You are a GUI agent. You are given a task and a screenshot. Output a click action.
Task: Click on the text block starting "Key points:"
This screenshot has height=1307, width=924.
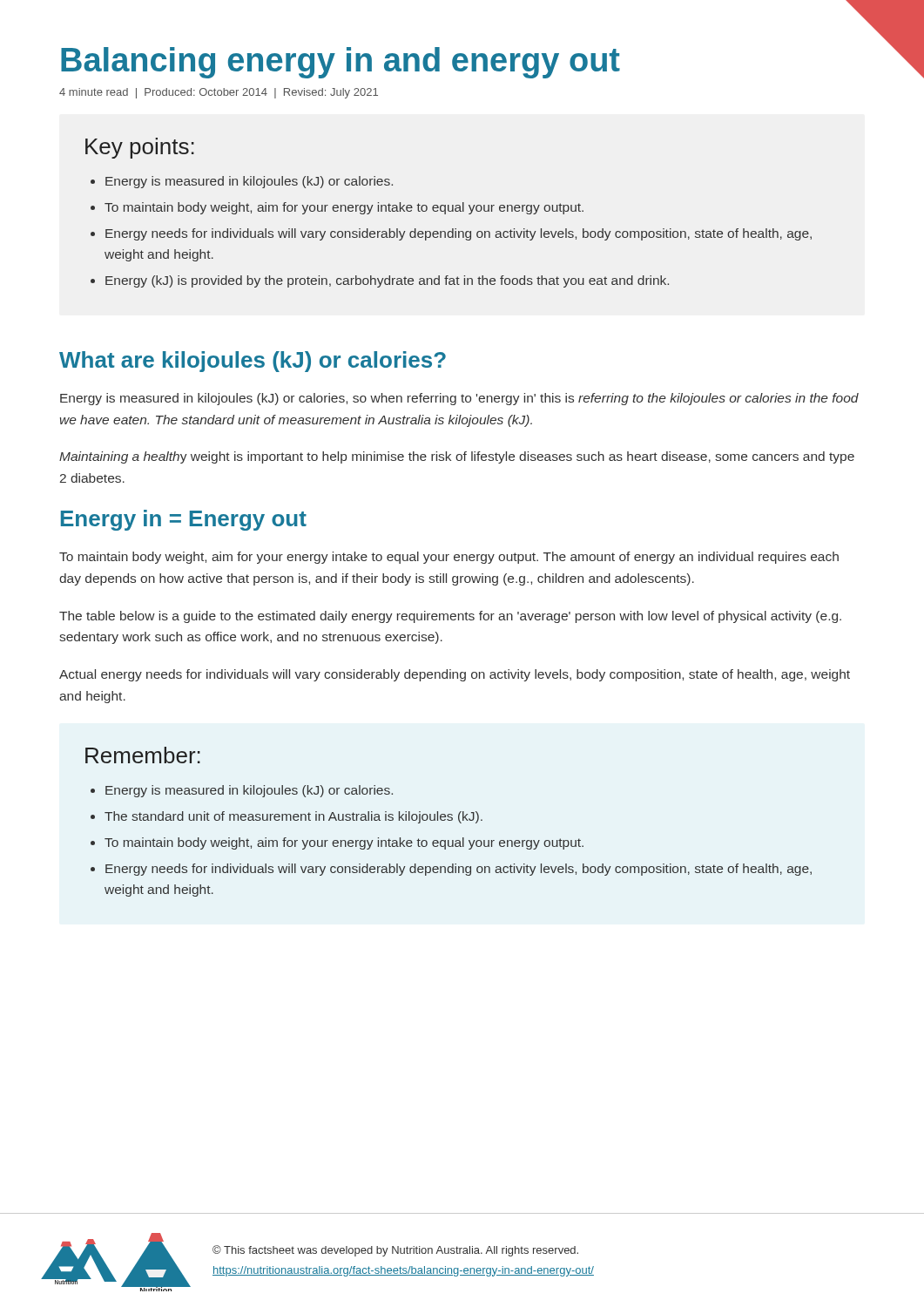point(140,148)
